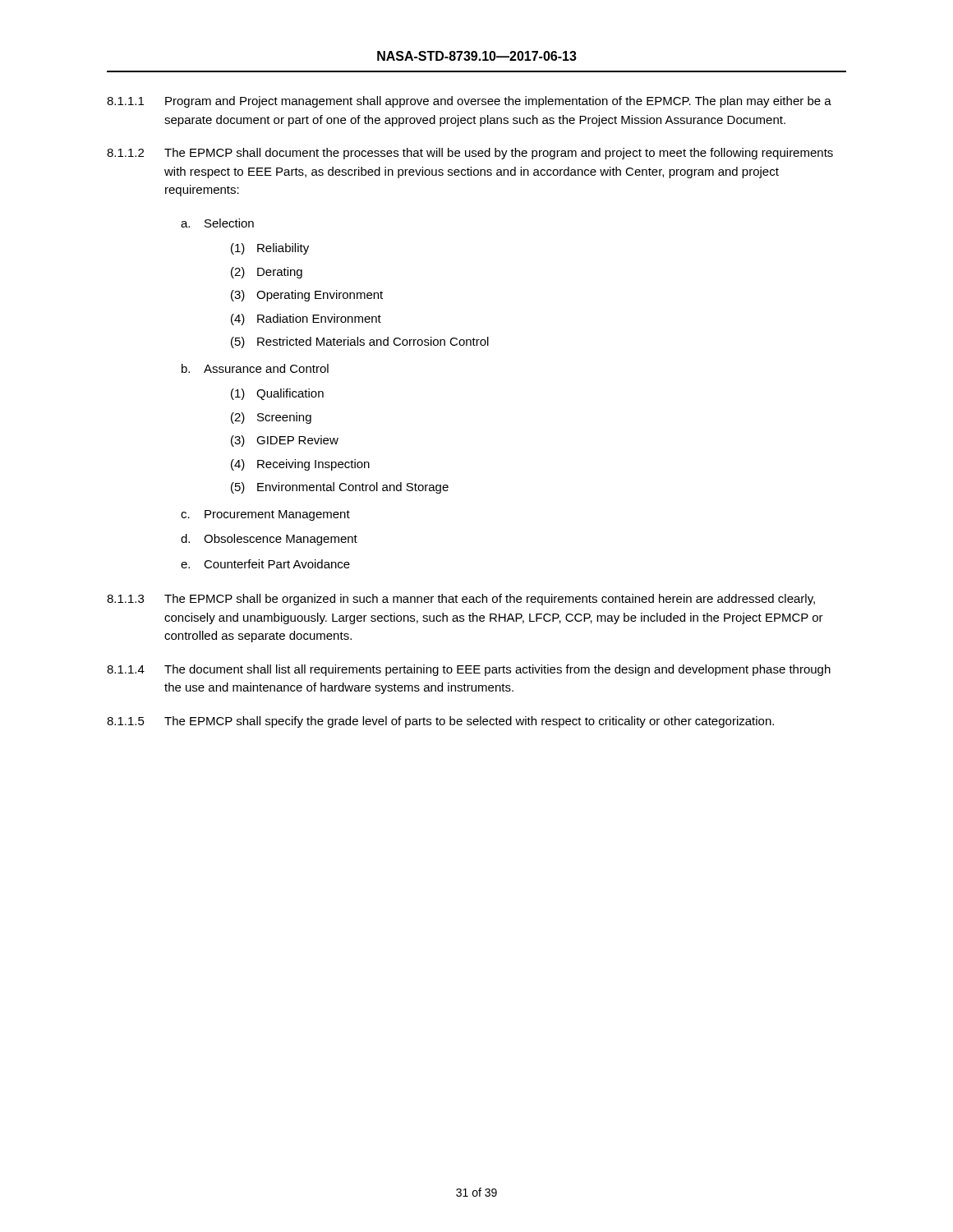Locate the list item containing "c.Procurement Management"
This screenshot has height=1232, width=953.
265,514
